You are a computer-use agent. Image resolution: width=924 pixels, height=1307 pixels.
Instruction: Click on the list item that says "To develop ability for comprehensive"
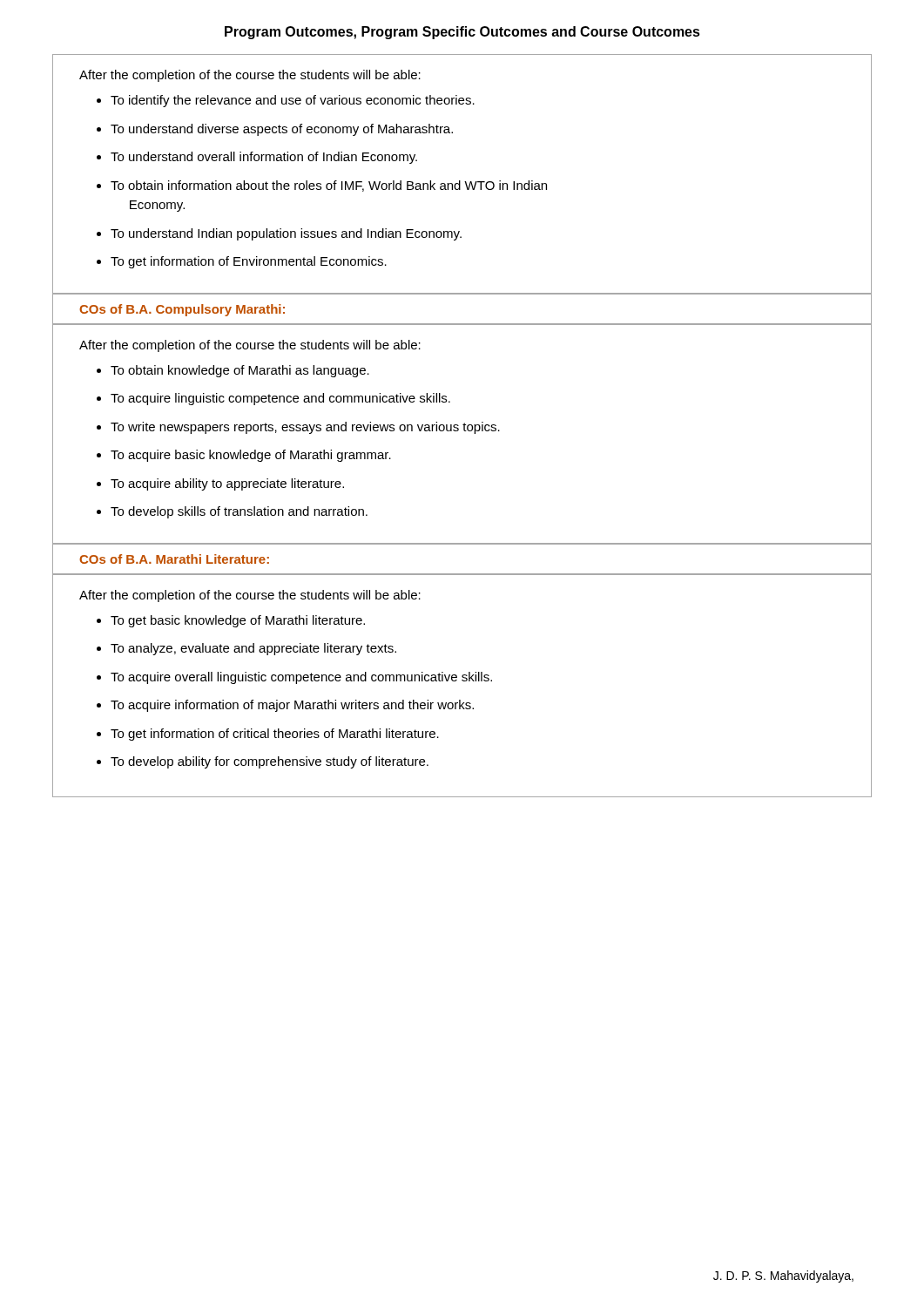[x=263, y=762]
